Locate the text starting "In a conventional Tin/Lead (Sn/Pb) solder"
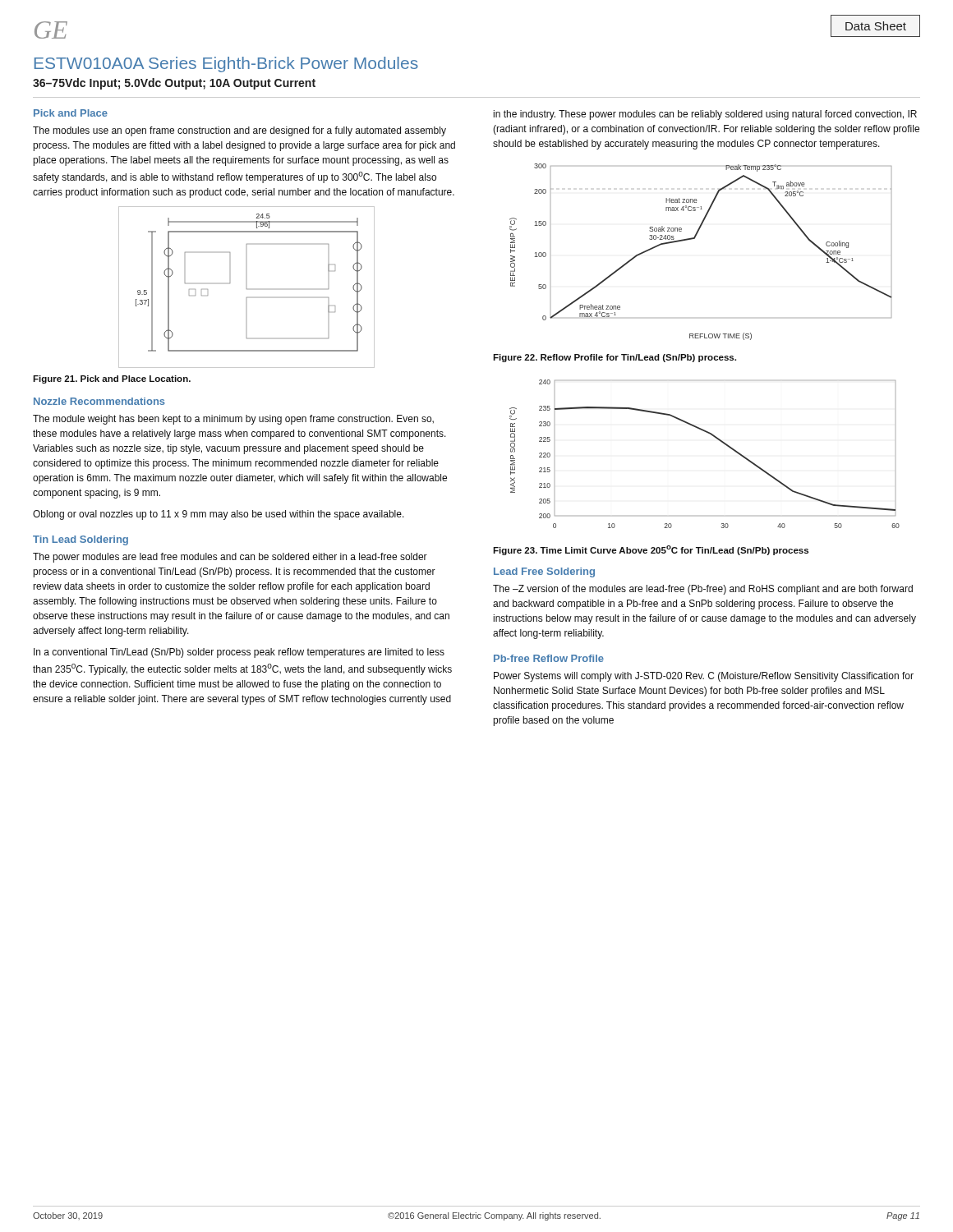Screen dimensions: 1232x953 (242, 676)
